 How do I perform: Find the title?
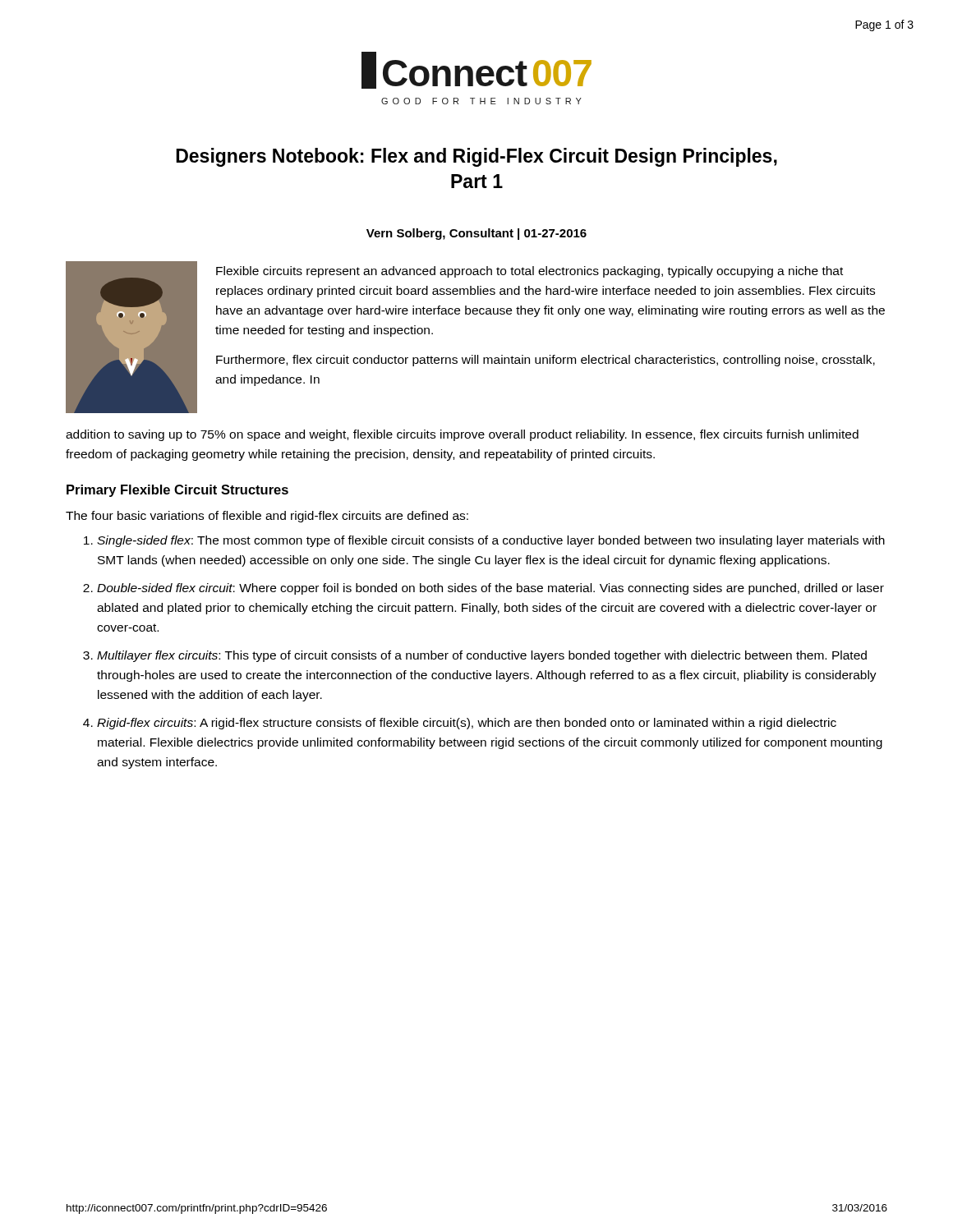point(476,169)
